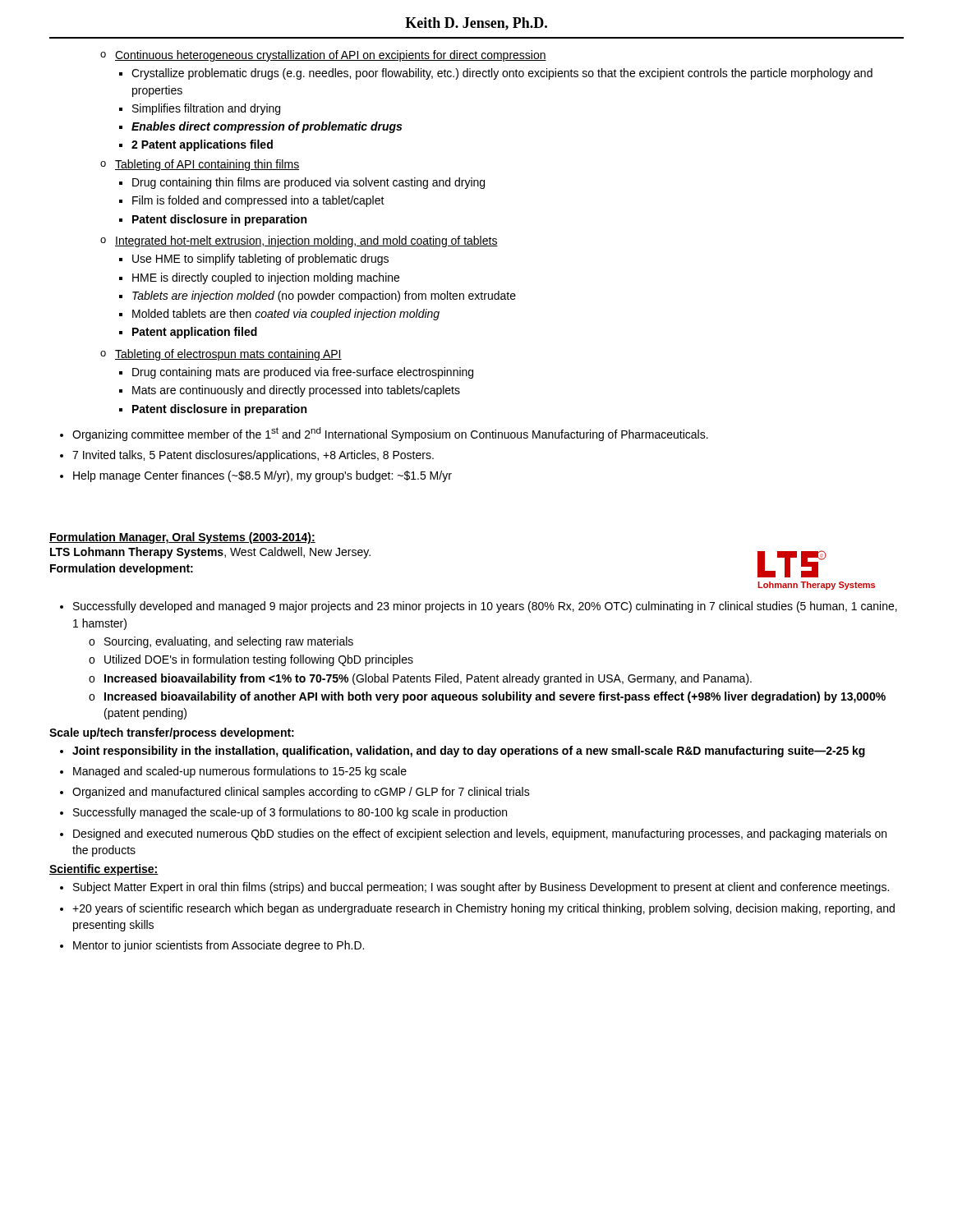Image resolution: width=953 pixels, height=1232 pixels.
Task: Navigate to the block starting "Mentor to junior scientists from Associate degree to"
Action: tap(219, 946)
